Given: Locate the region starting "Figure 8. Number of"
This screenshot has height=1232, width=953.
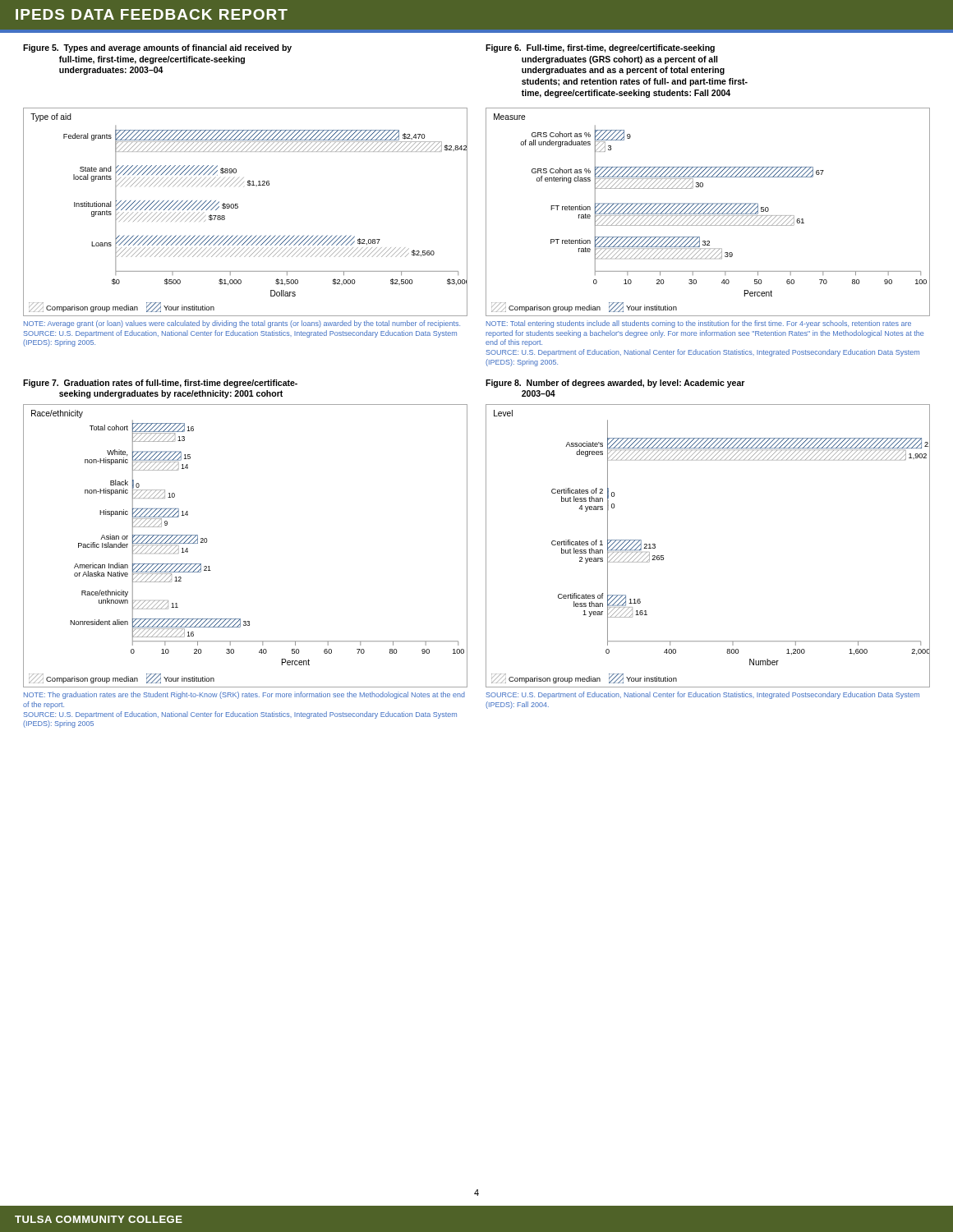Looking at the screenshot, I should pyautogui.click(x=708, y=389).
